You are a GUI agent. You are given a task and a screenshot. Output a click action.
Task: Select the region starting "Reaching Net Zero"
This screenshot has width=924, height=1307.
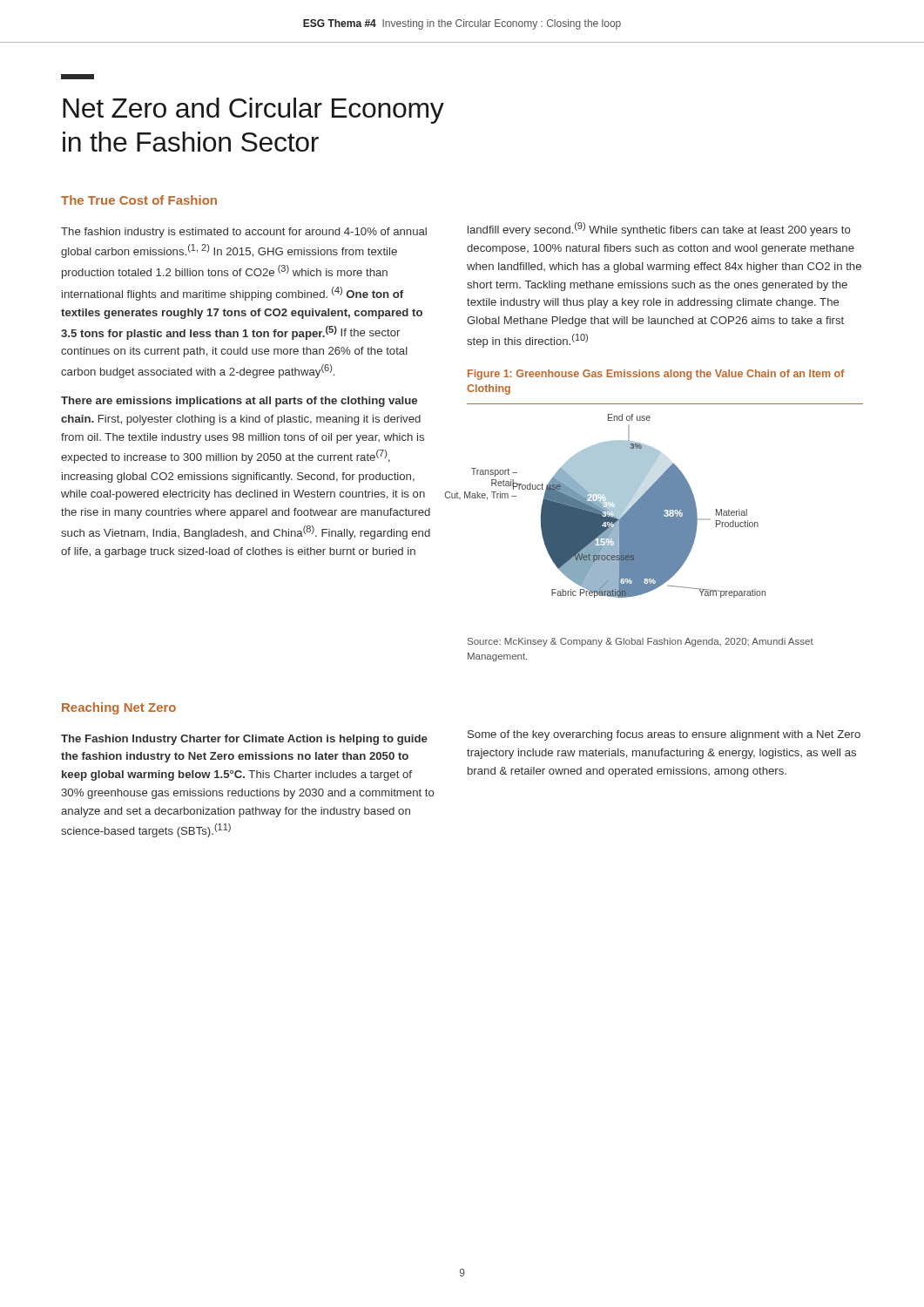pos(119,707)
